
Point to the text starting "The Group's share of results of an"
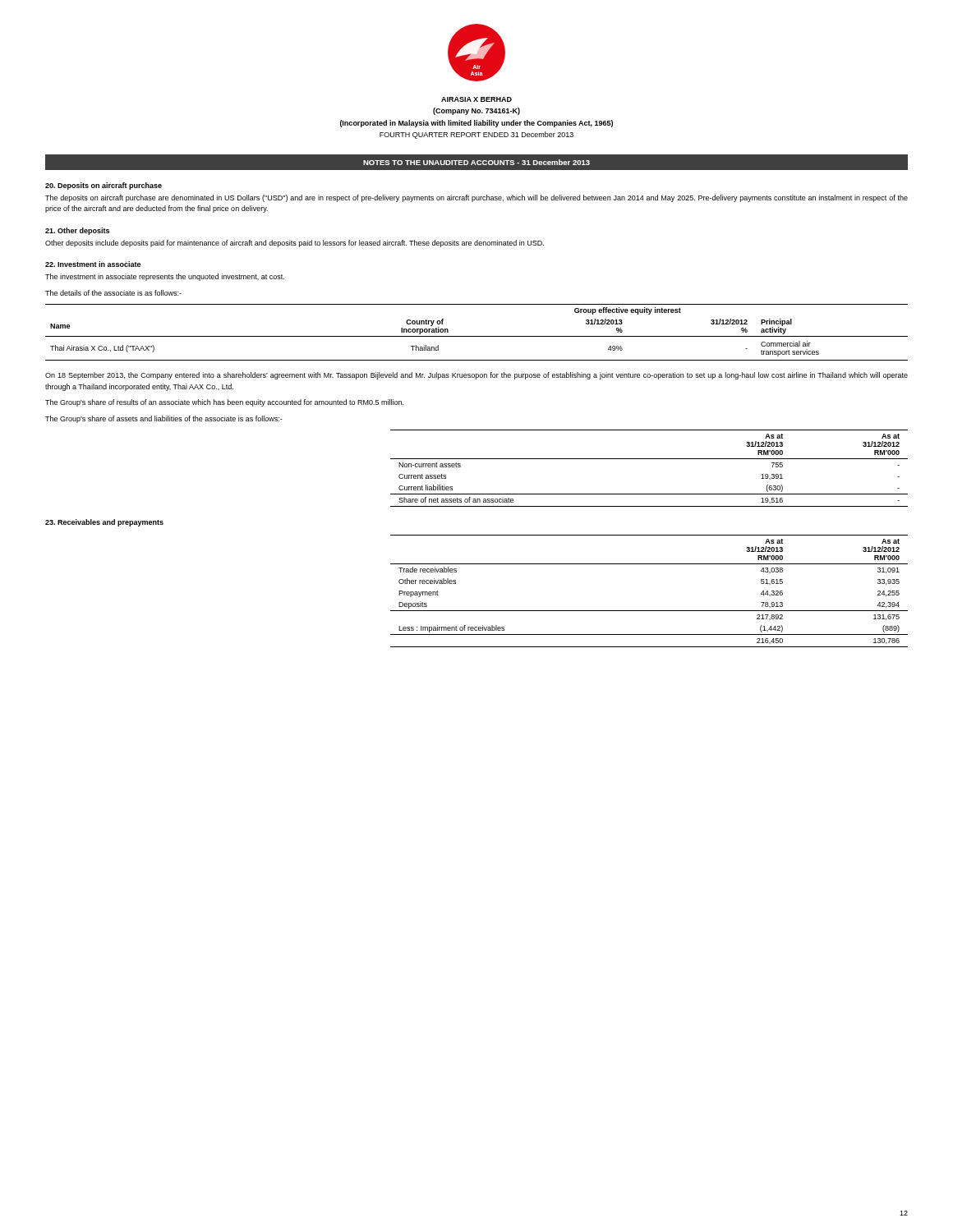point(225,402)
